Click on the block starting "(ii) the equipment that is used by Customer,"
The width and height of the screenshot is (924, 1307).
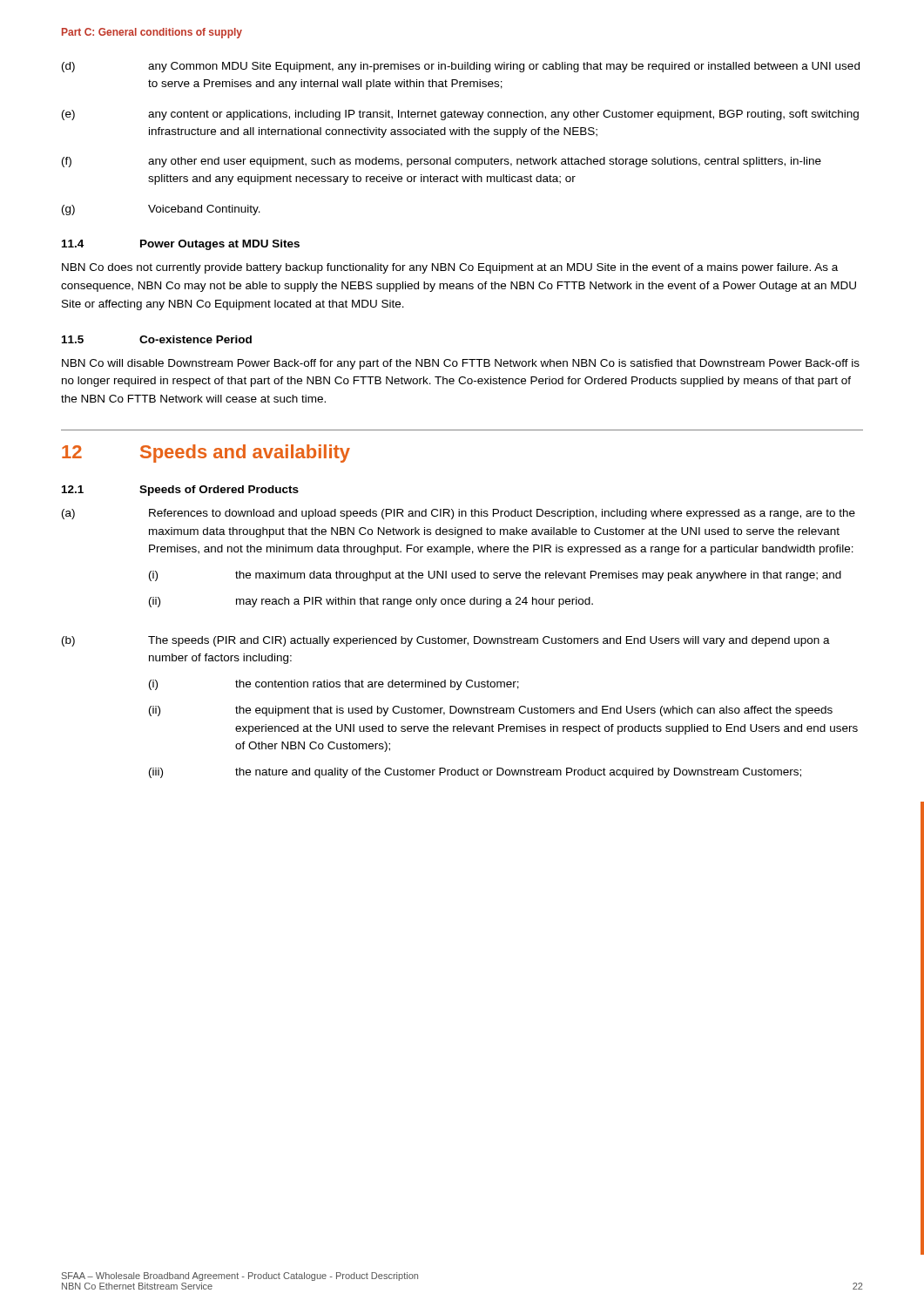click(x=506, y=728)
